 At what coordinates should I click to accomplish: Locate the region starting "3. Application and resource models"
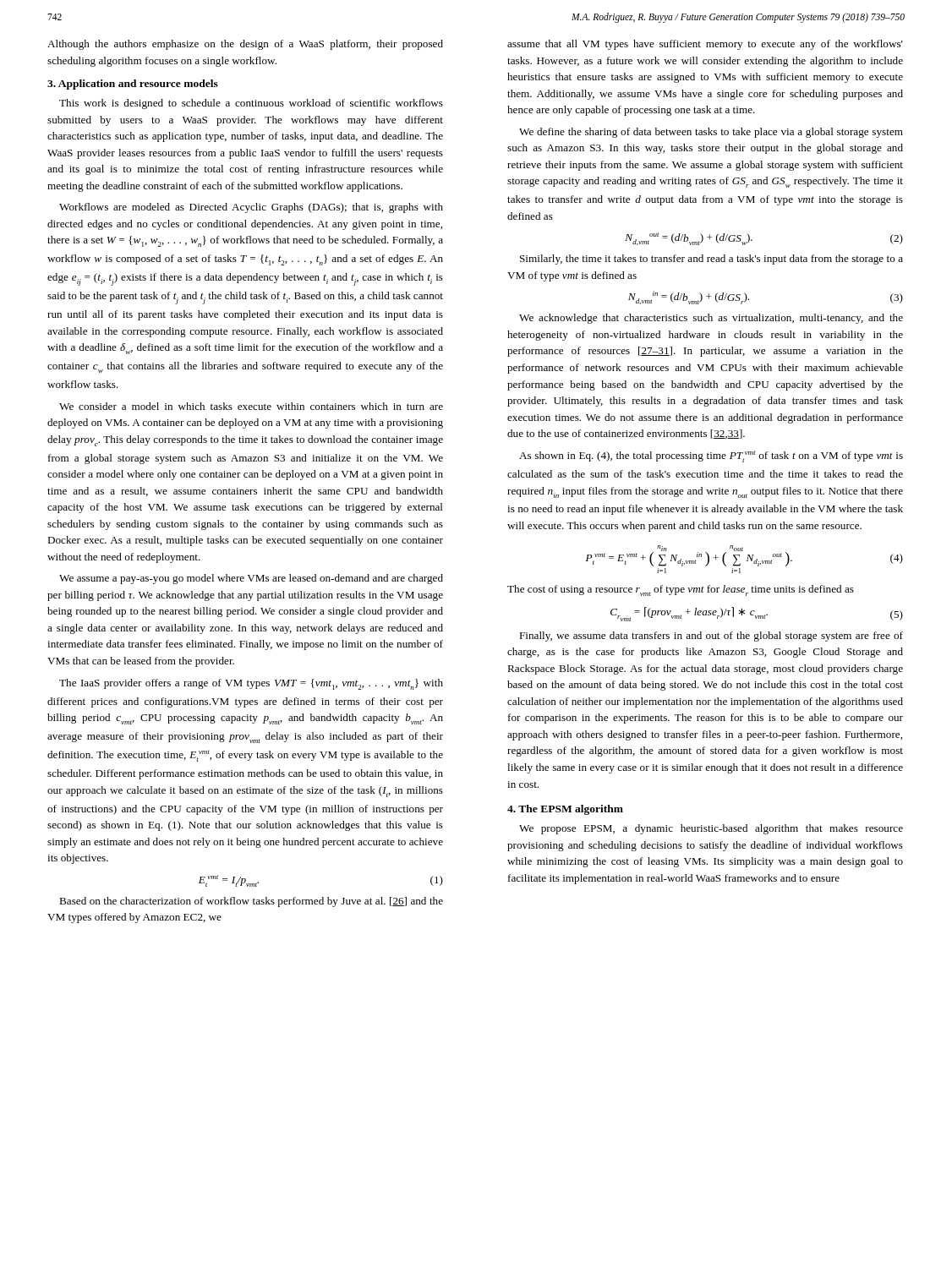click(133, 83)
